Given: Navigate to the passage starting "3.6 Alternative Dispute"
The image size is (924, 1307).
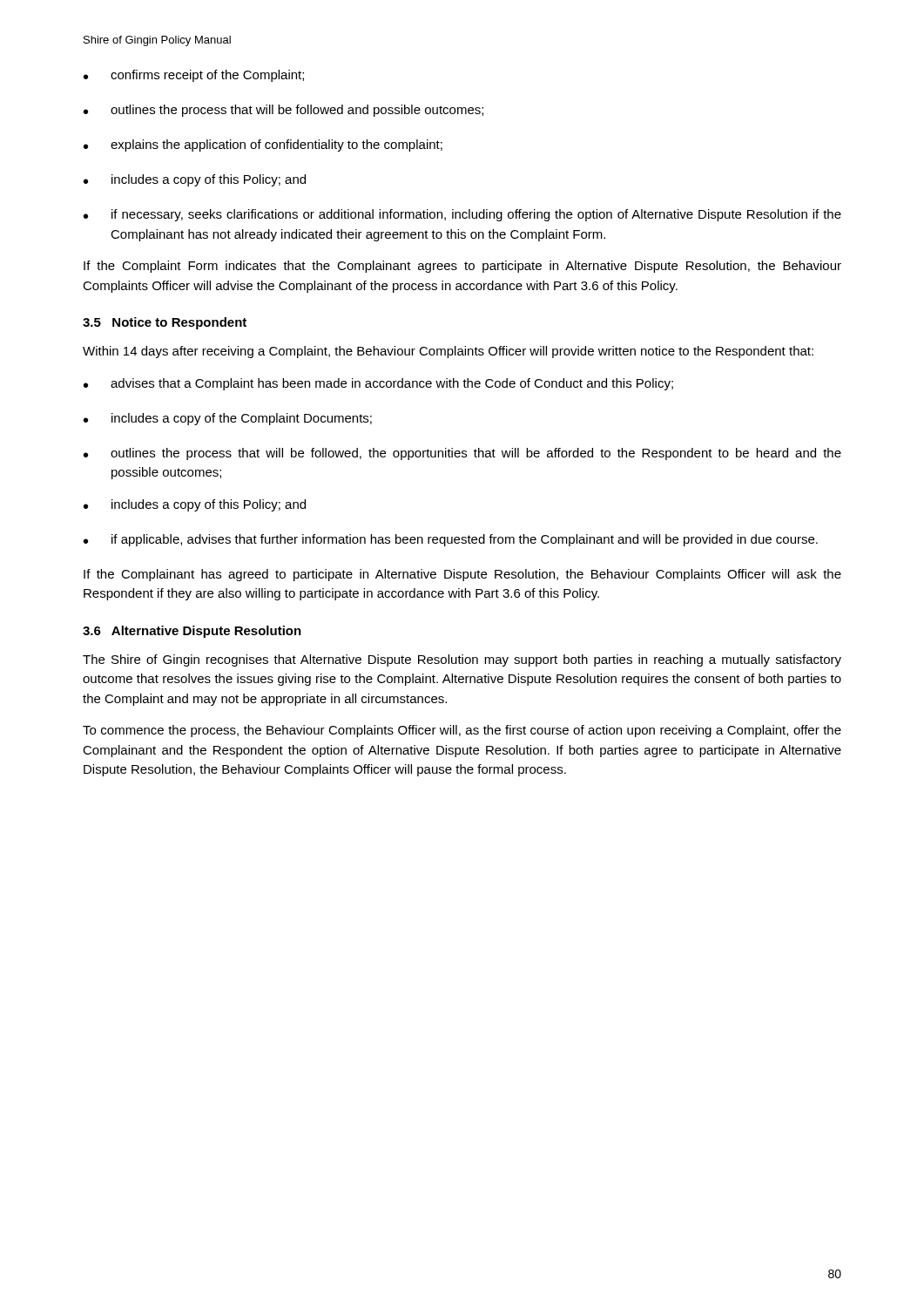Looking at the screenshot, I should pyautogui.click(x=192, y=630).
